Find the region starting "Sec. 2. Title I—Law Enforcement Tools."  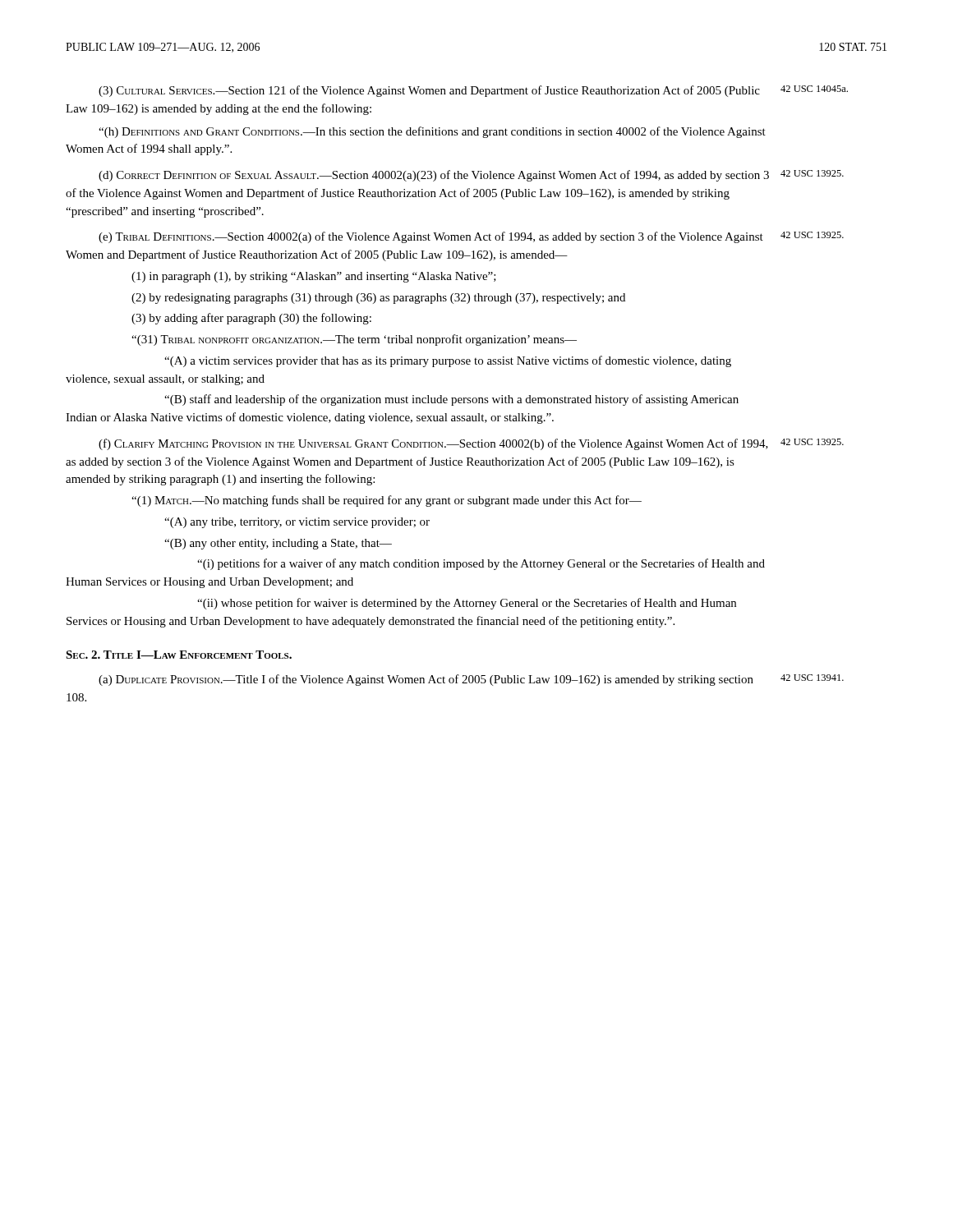point(179,655)
